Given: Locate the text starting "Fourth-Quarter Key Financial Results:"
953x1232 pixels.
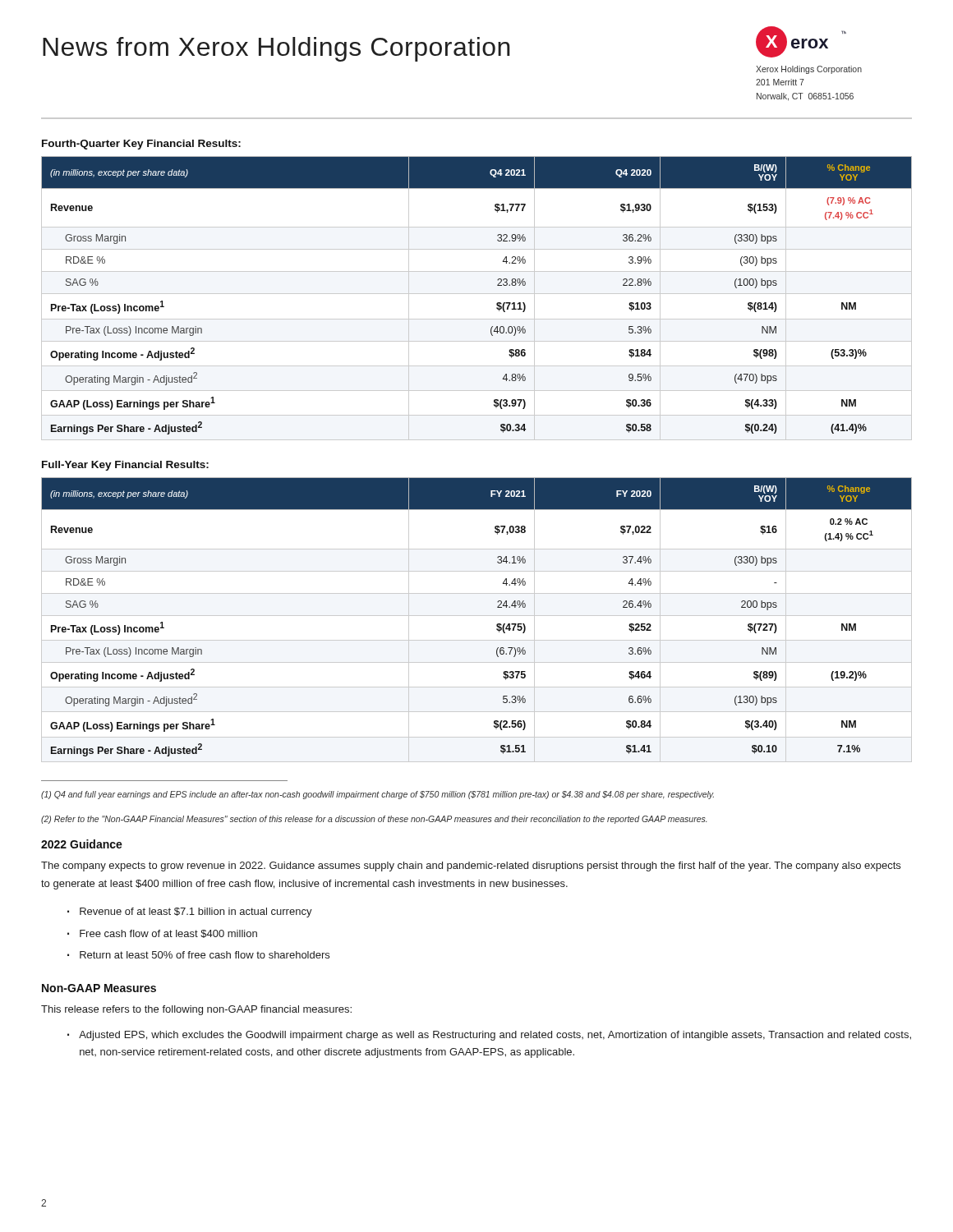Looking at the screenshot, I should (x=141, y=143).
